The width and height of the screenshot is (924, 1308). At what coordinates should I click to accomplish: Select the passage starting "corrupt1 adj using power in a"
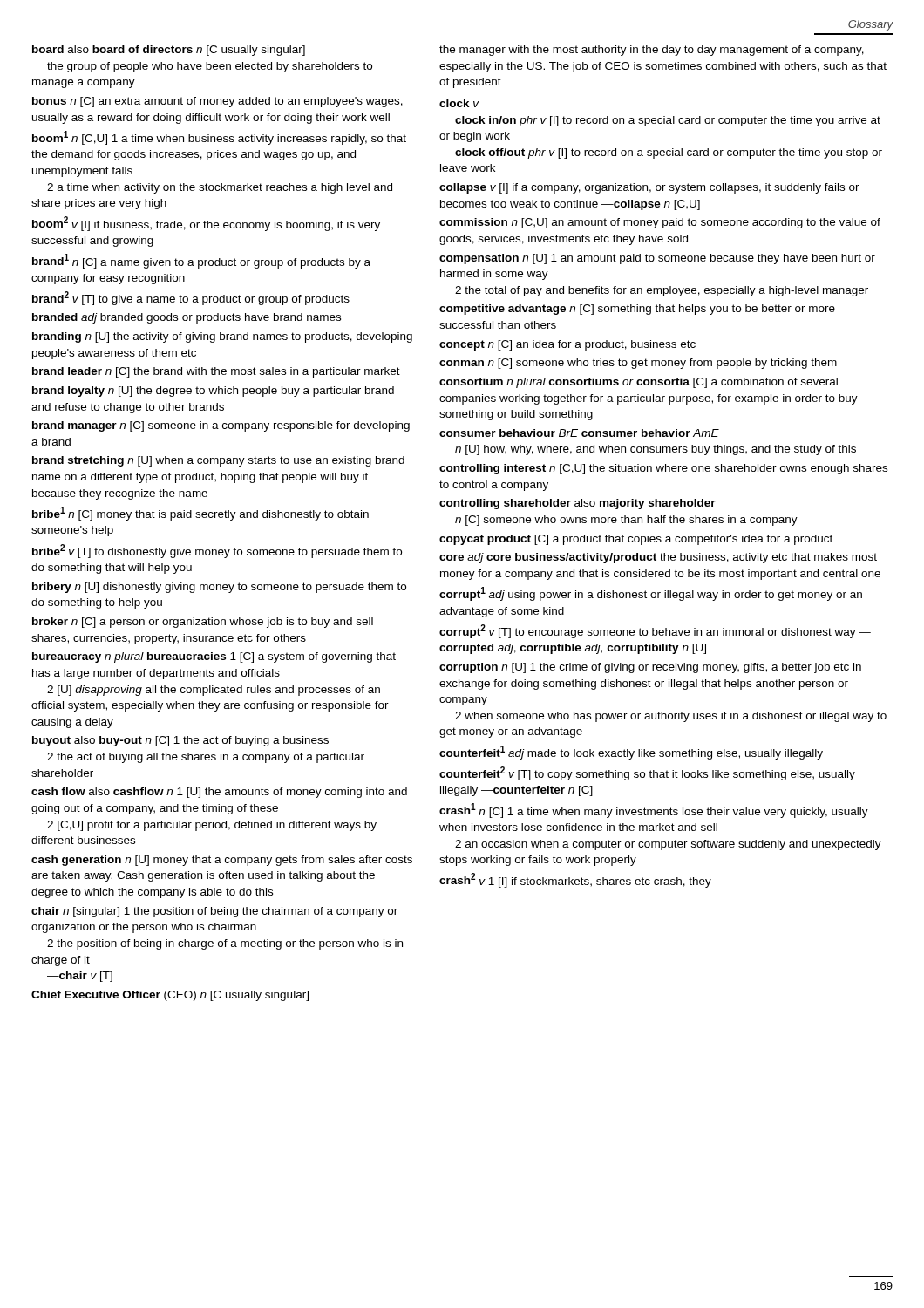[651, 601]
